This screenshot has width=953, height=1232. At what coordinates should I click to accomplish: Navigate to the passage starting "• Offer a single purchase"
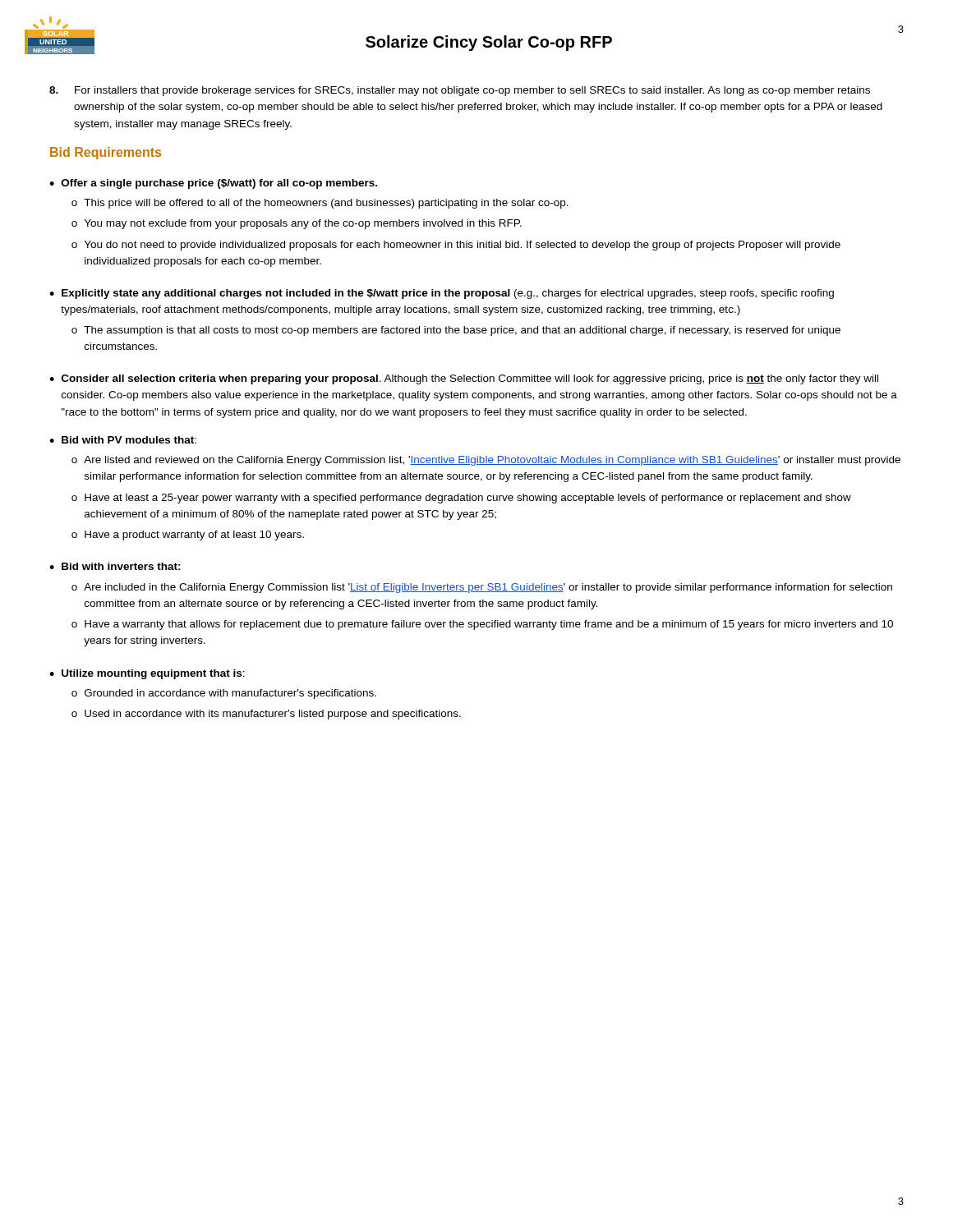[476, 224]
